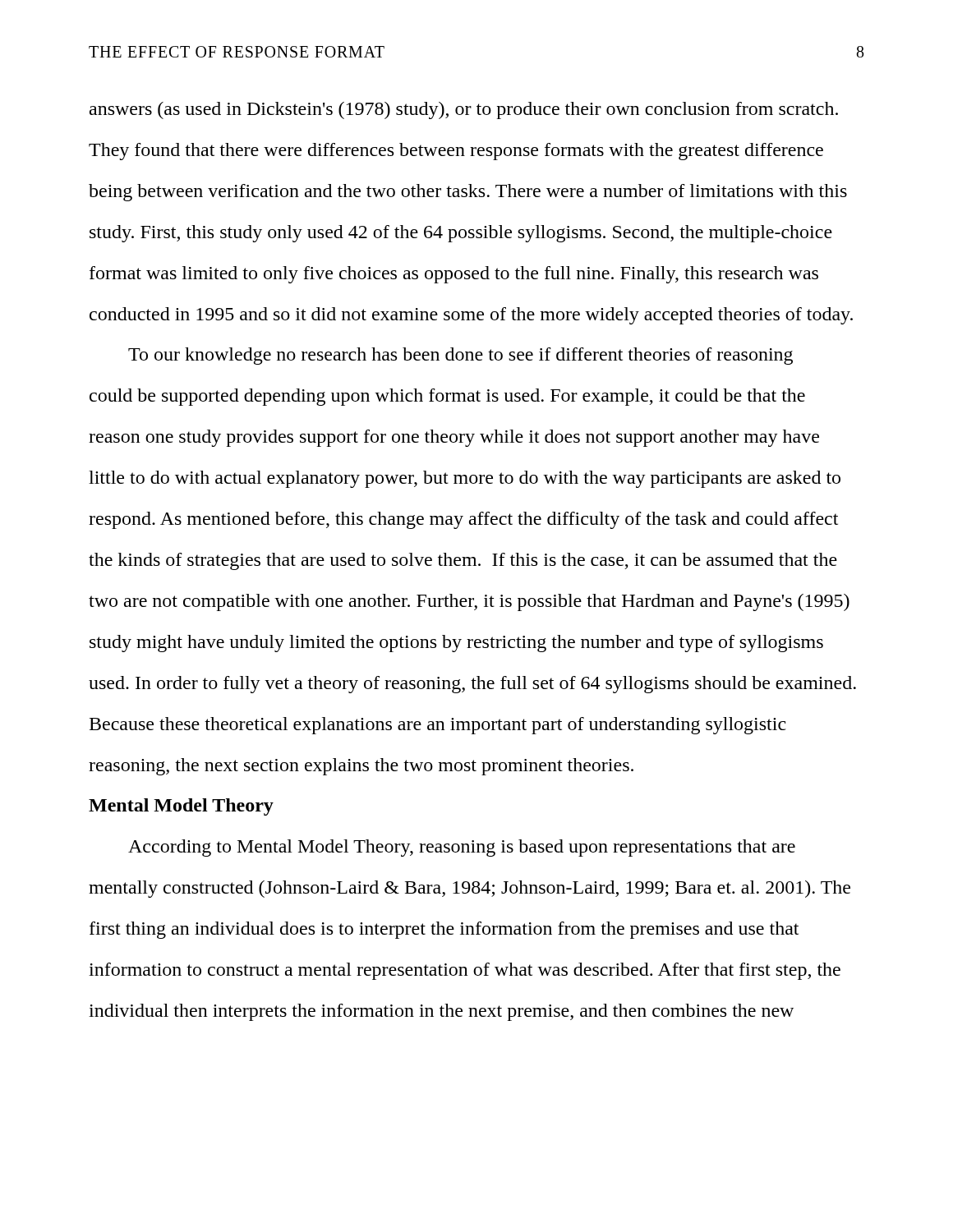Find "Mental Model Theory" on this page
This screenshot has height=1232, width=953.
pyautogui.click(x=181, y=805)
